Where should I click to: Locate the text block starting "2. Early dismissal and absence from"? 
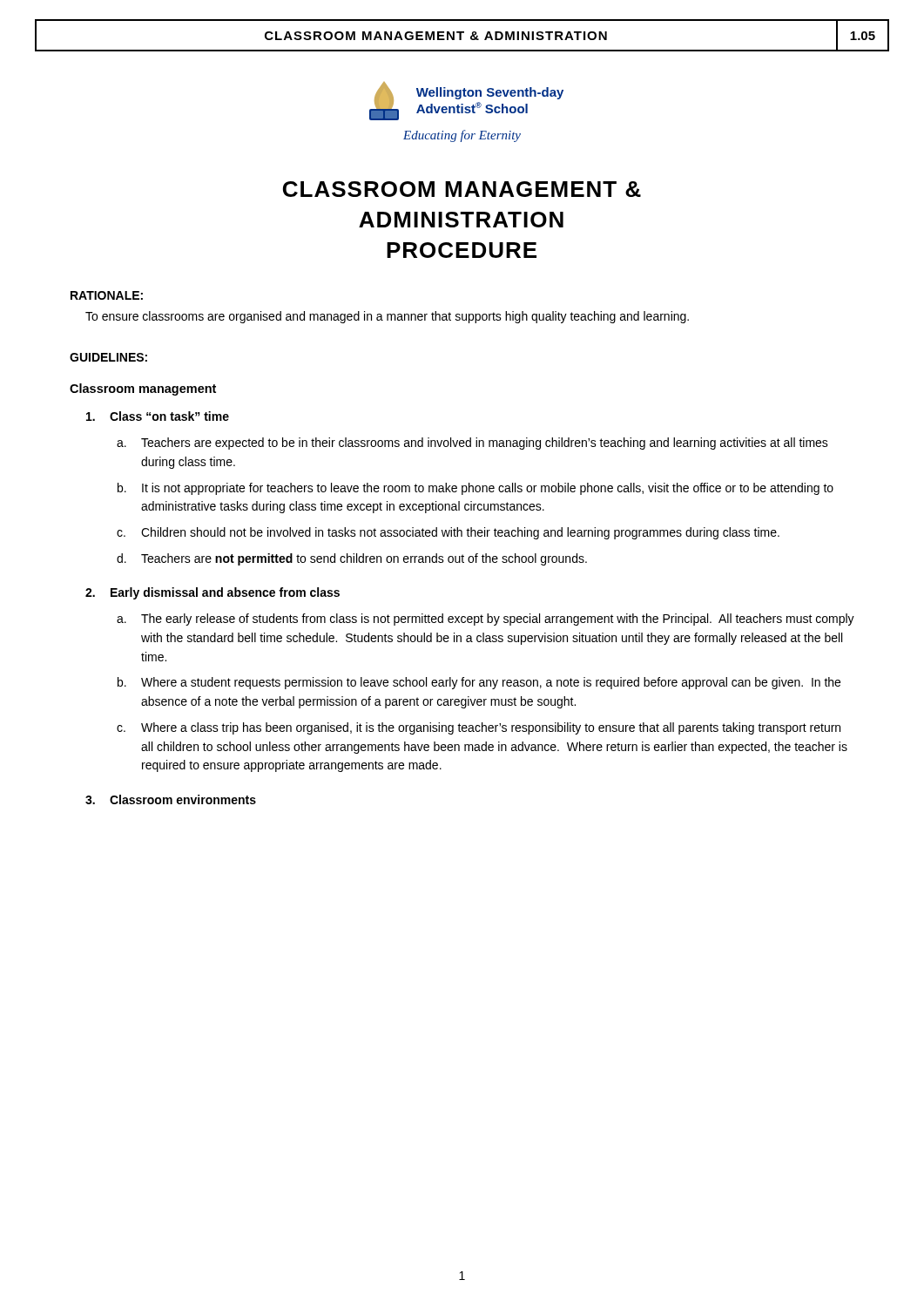coord(212,593)
